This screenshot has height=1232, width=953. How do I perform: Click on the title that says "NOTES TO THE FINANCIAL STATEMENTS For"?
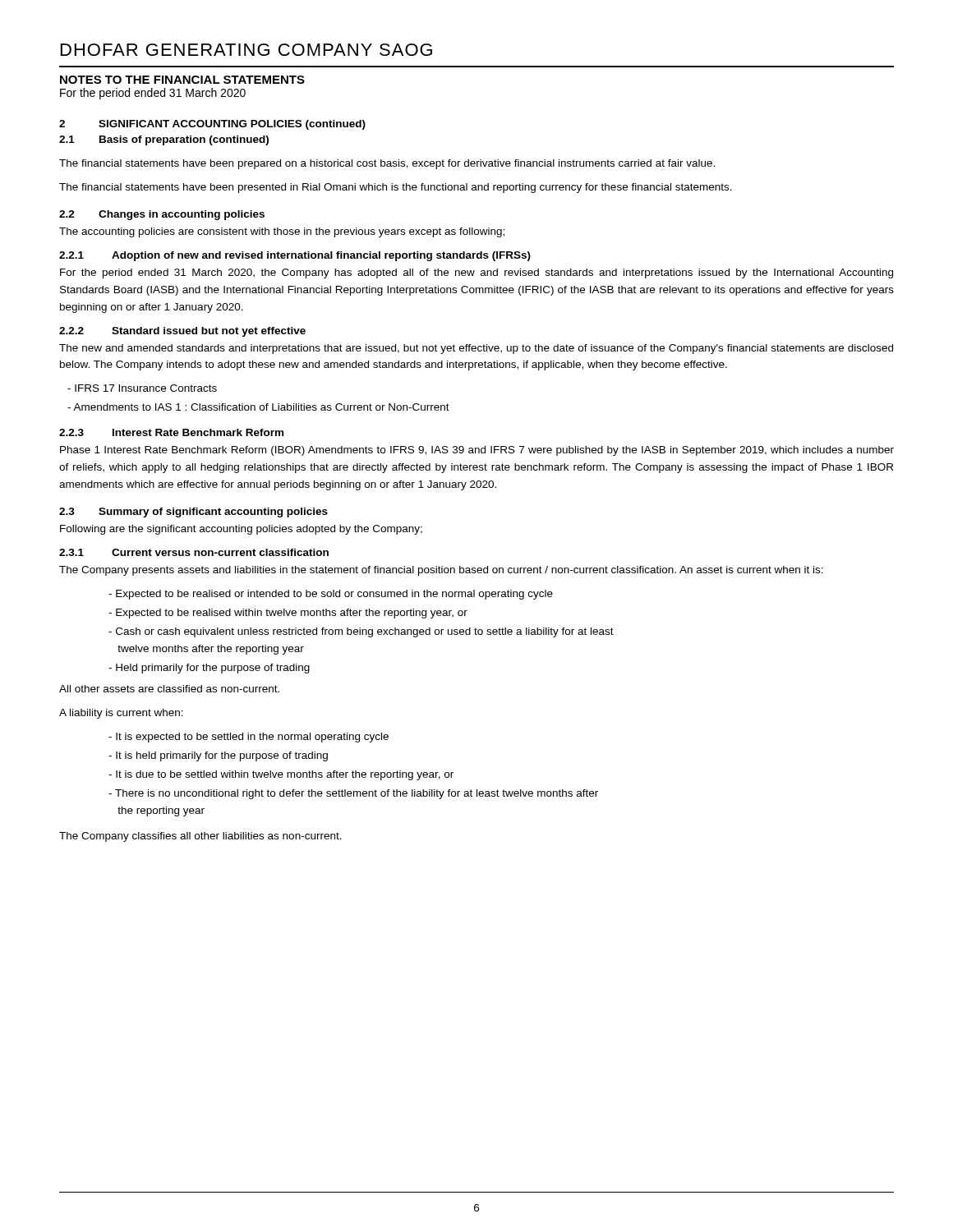(182, 80)
